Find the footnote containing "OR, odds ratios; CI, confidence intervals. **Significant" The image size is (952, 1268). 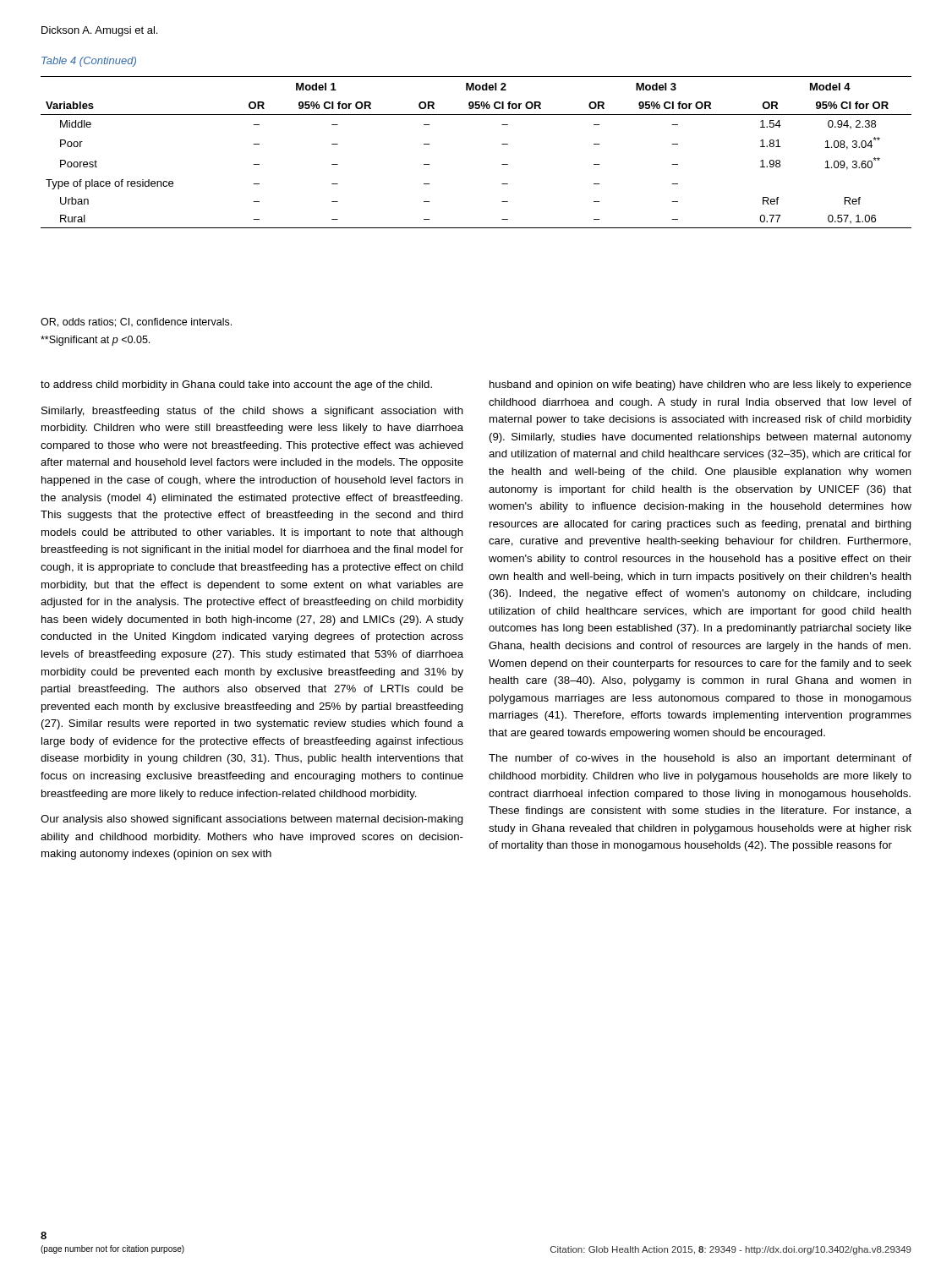[x=136, y=322]
